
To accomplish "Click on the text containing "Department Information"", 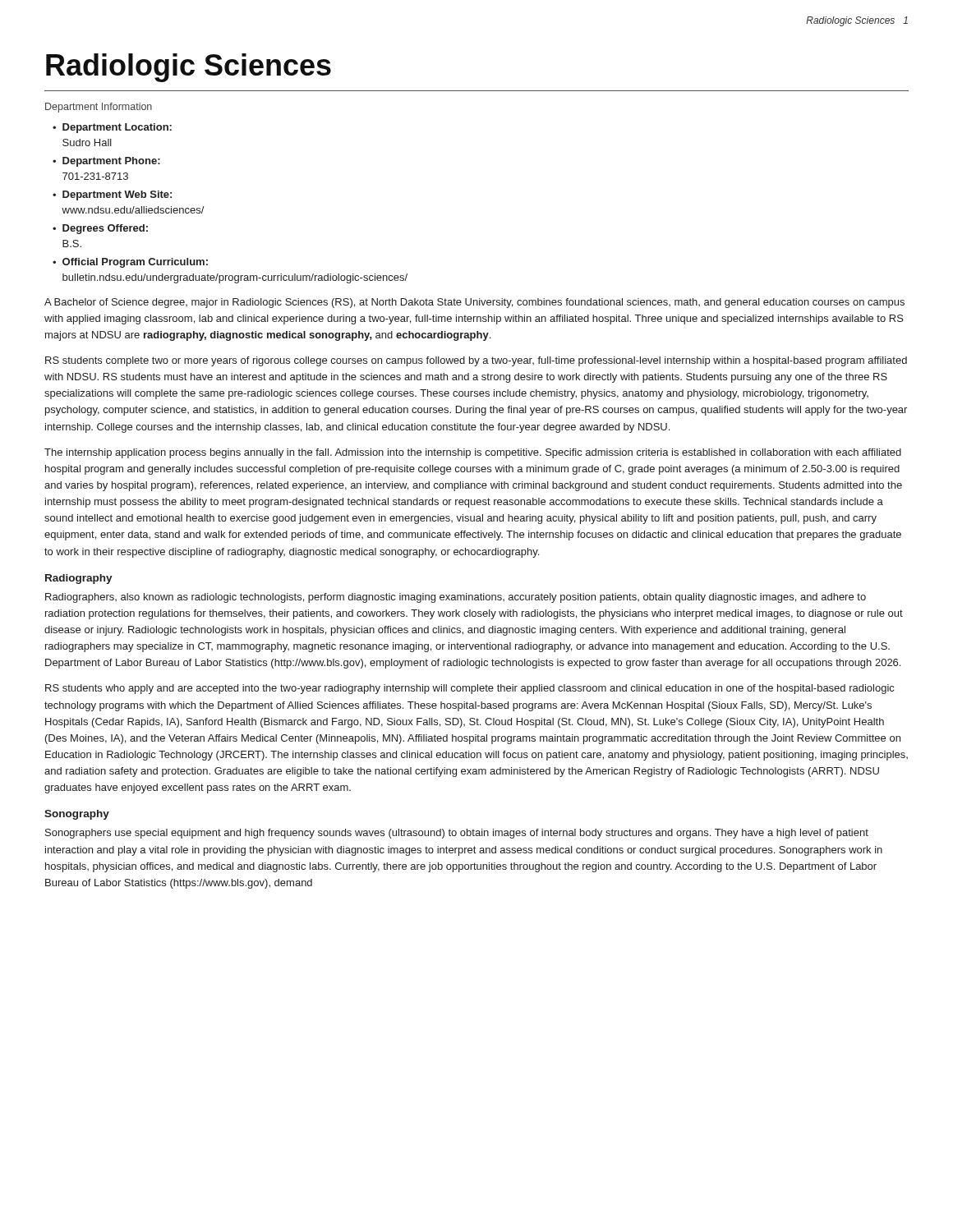I will pyautogui.click(x=98, y=106).
